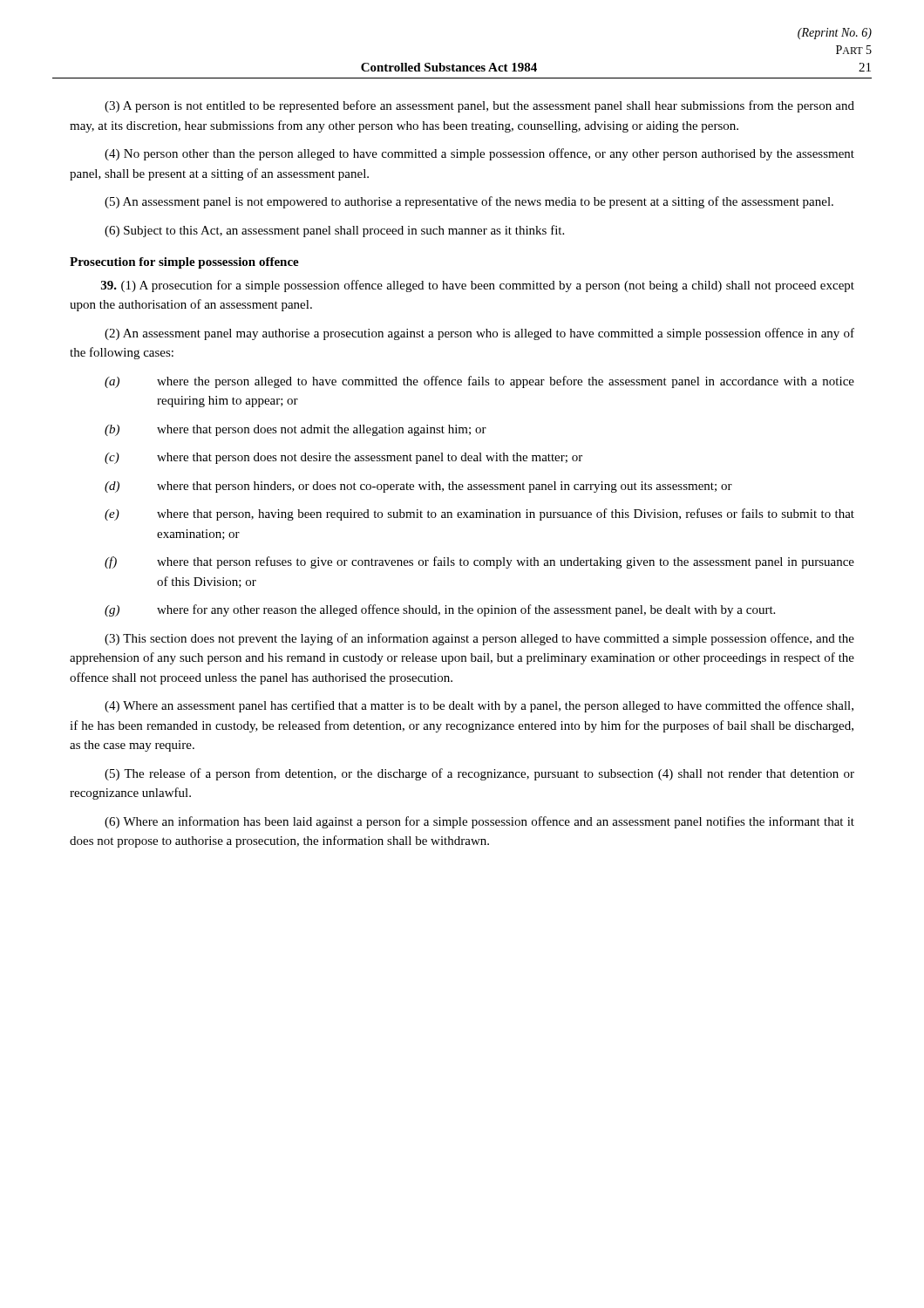Click the section header that begins "Prosecution for simple possession"
Viewport: 924px width, 1308px height.
coord(184,262)
